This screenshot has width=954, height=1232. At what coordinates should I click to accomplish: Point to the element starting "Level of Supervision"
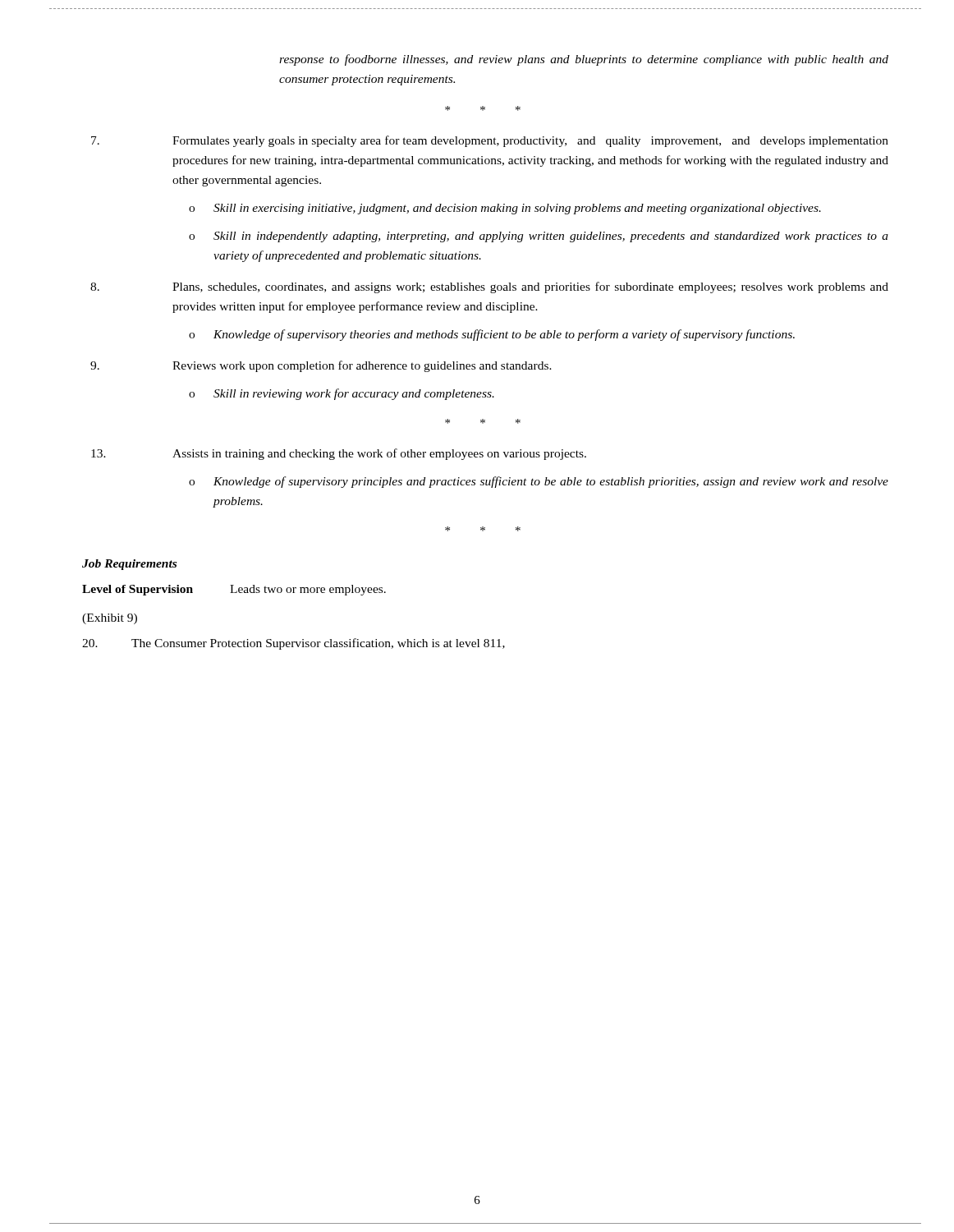point(234,590)
